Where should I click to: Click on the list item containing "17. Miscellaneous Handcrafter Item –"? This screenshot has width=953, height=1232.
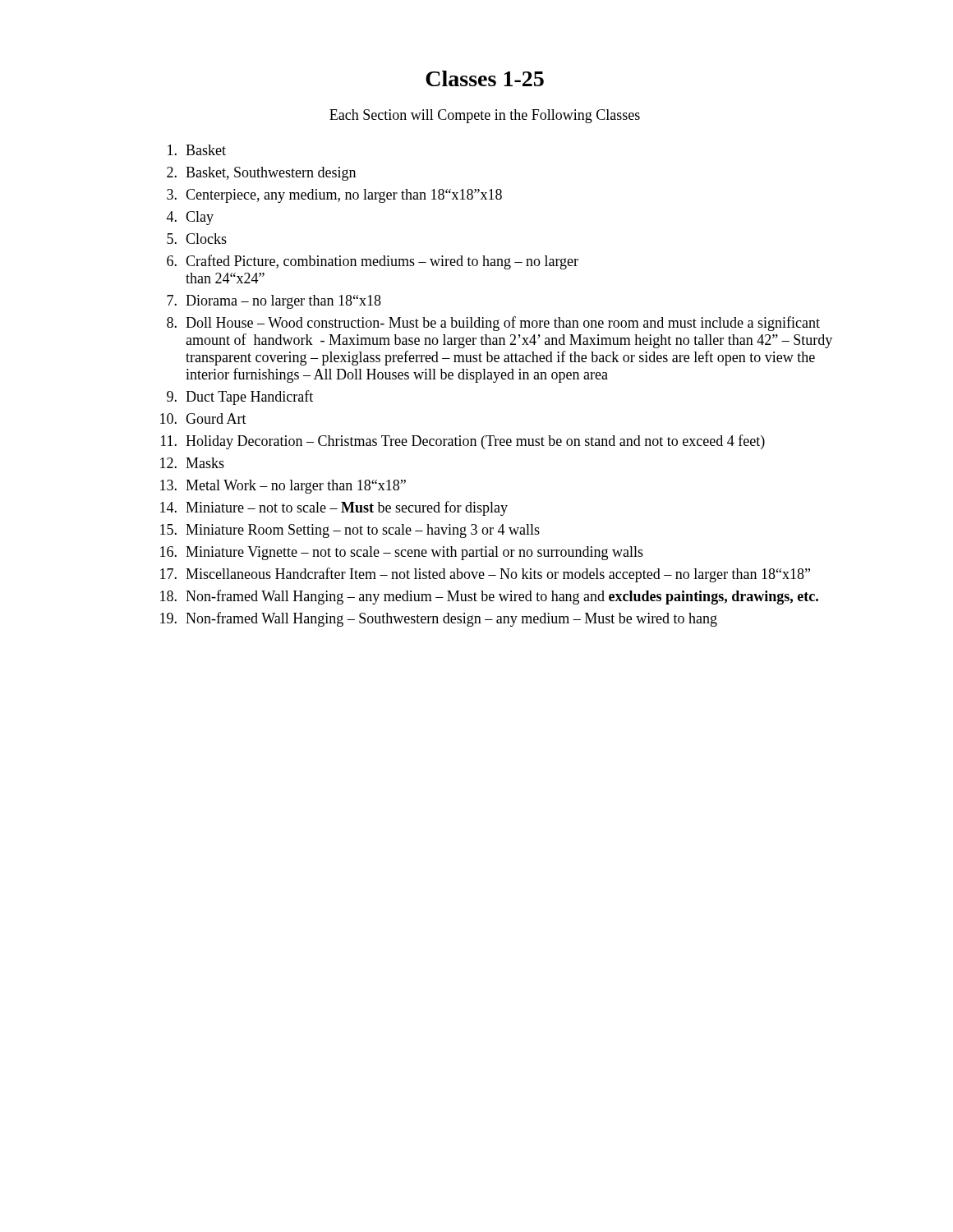click(493, 574)
